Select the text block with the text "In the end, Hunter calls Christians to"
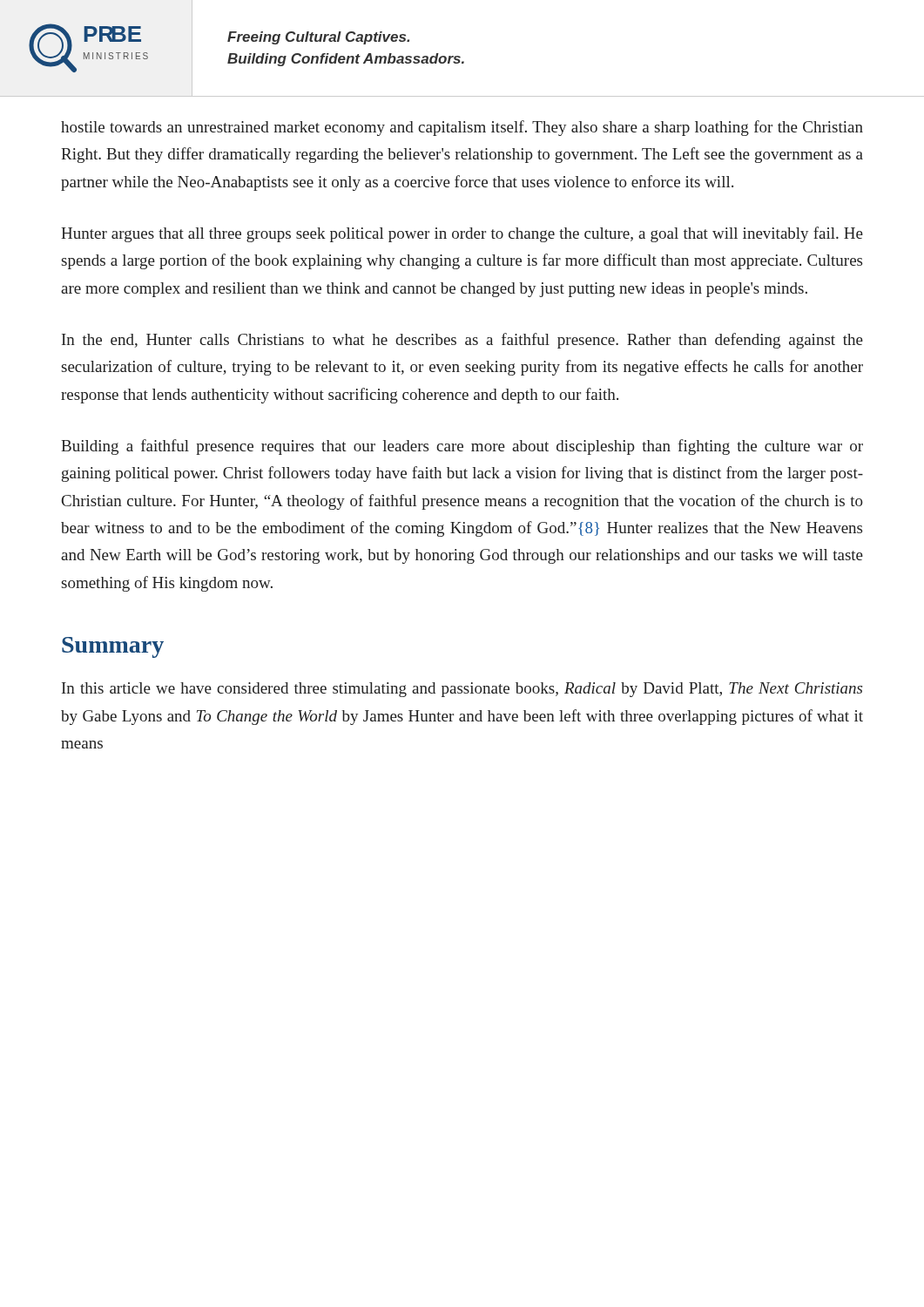The width and height of the screenshot is (924, 1307). coord(462,367)
